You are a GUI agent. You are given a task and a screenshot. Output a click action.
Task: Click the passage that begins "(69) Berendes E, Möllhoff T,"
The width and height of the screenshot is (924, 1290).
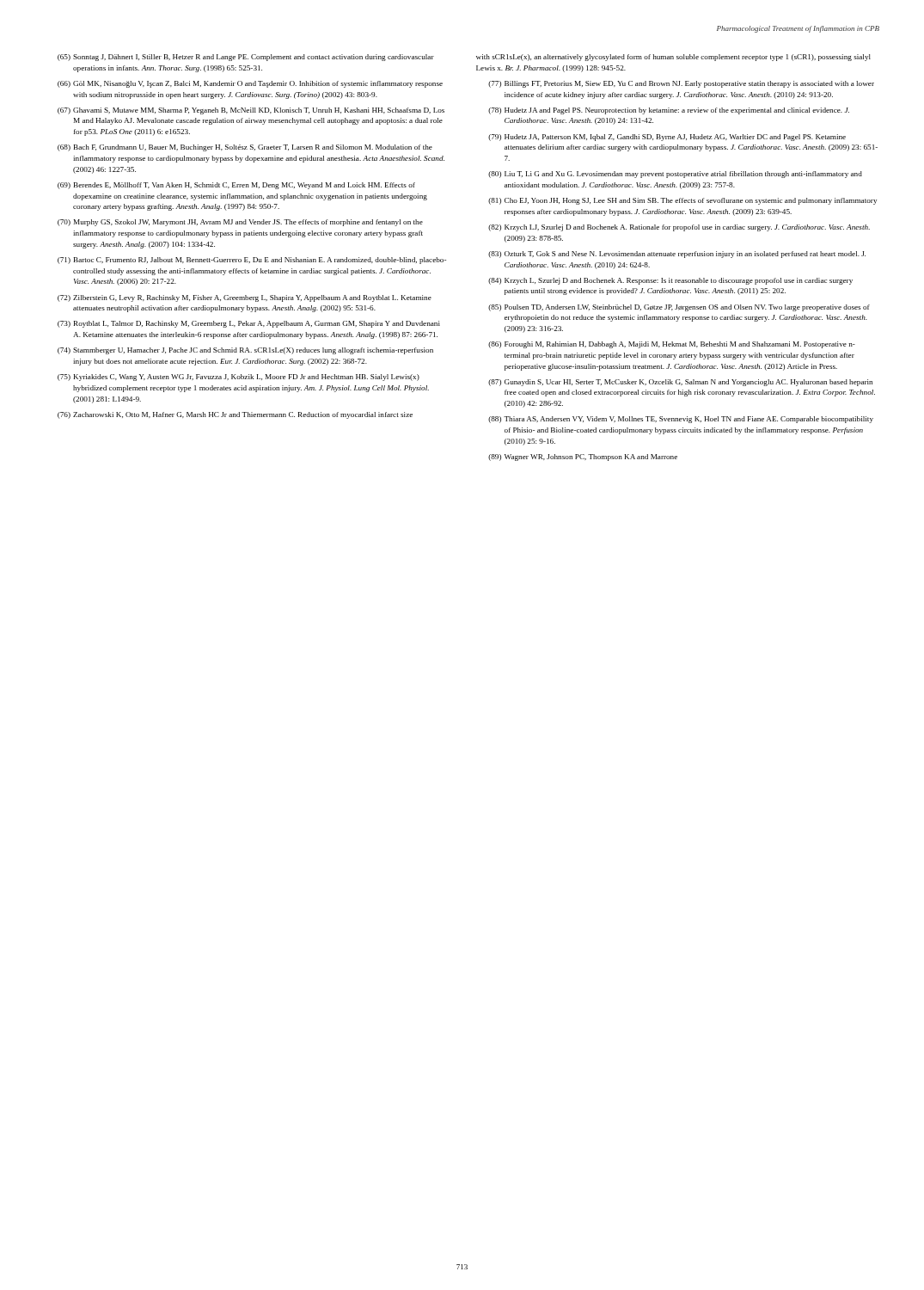coord(246,196)
